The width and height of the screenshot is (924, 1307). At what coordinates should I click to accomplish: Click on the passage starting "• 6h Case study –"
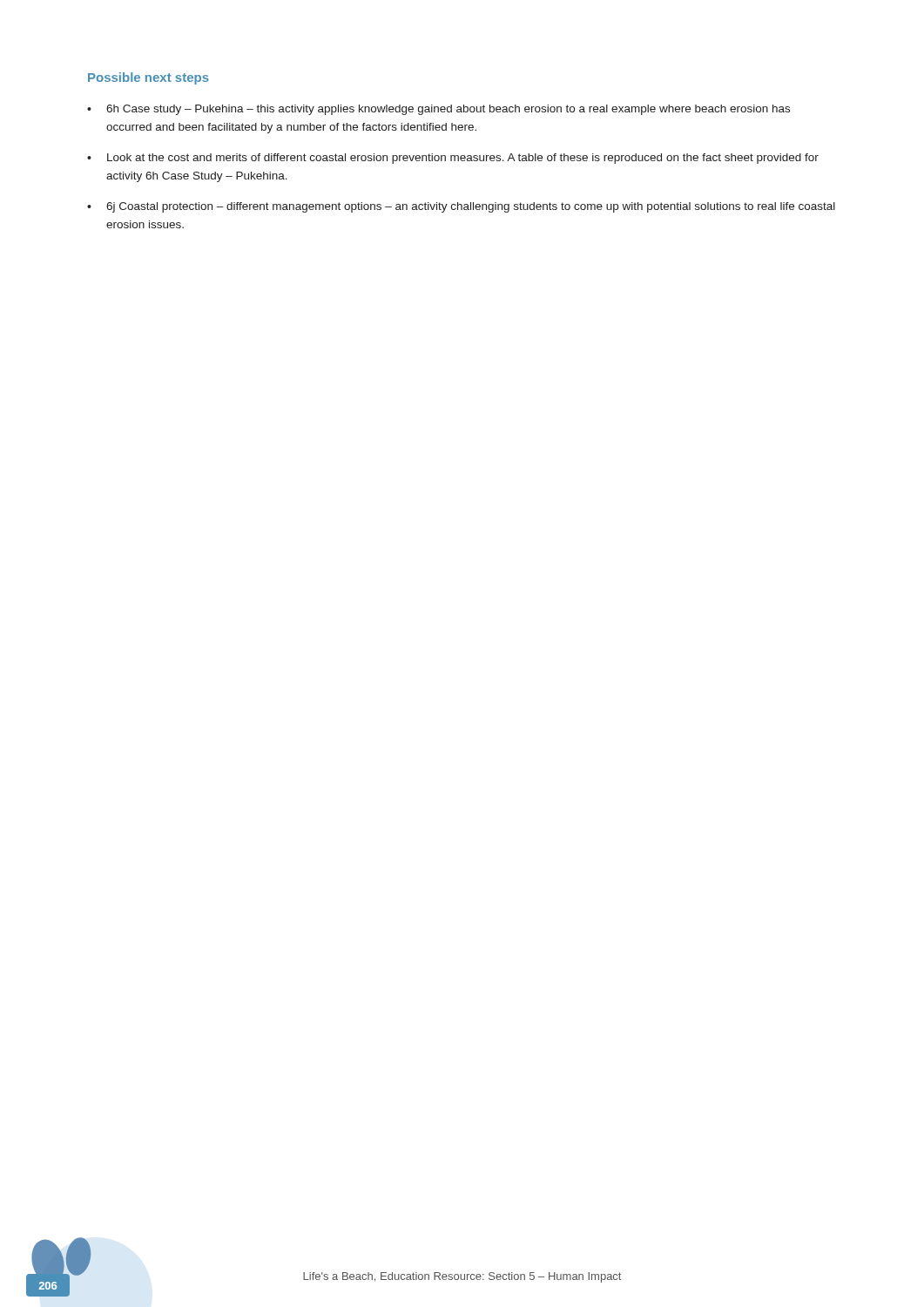tap(462, 118)
